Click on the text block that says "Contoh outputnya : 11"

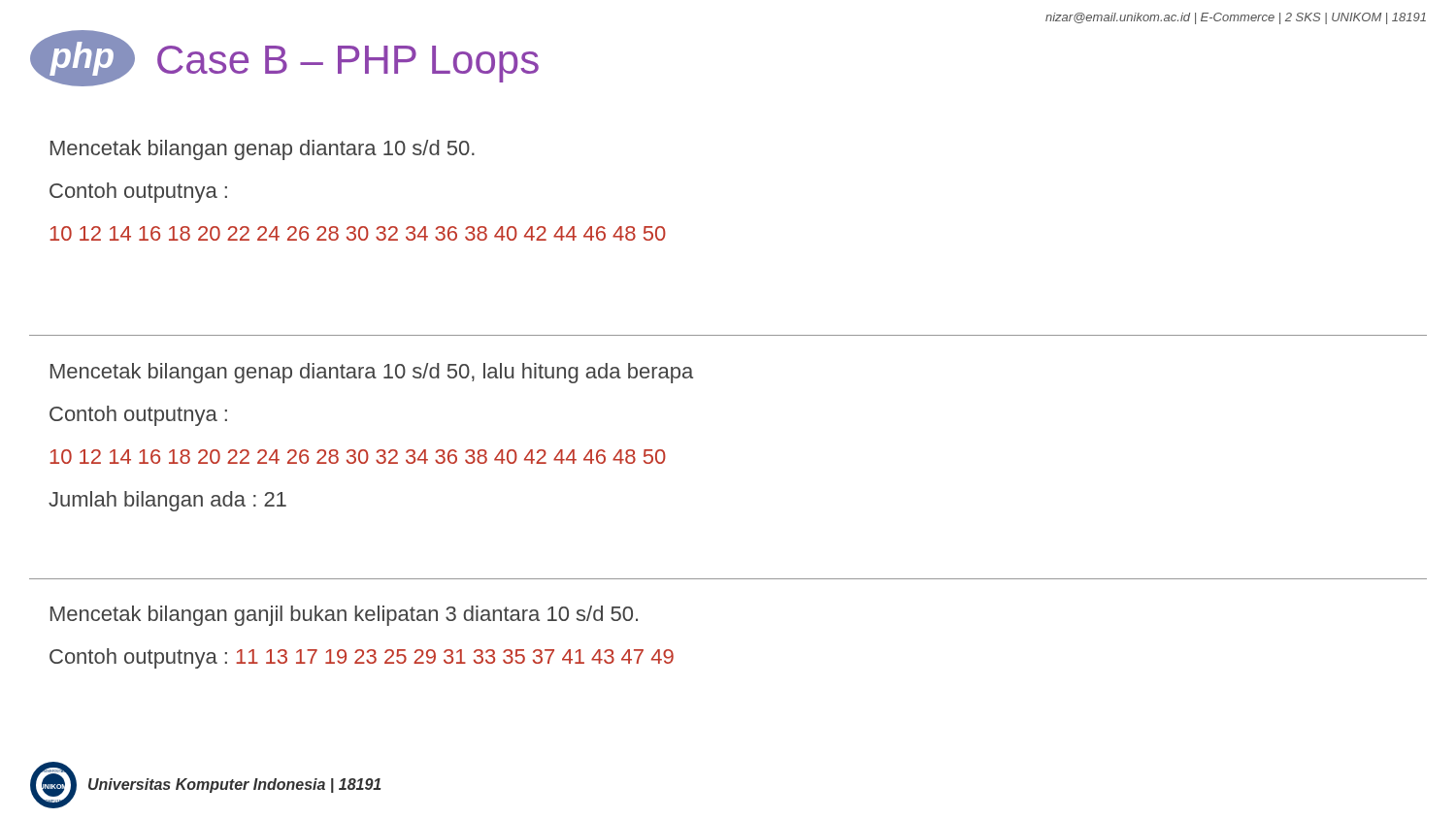361,656
